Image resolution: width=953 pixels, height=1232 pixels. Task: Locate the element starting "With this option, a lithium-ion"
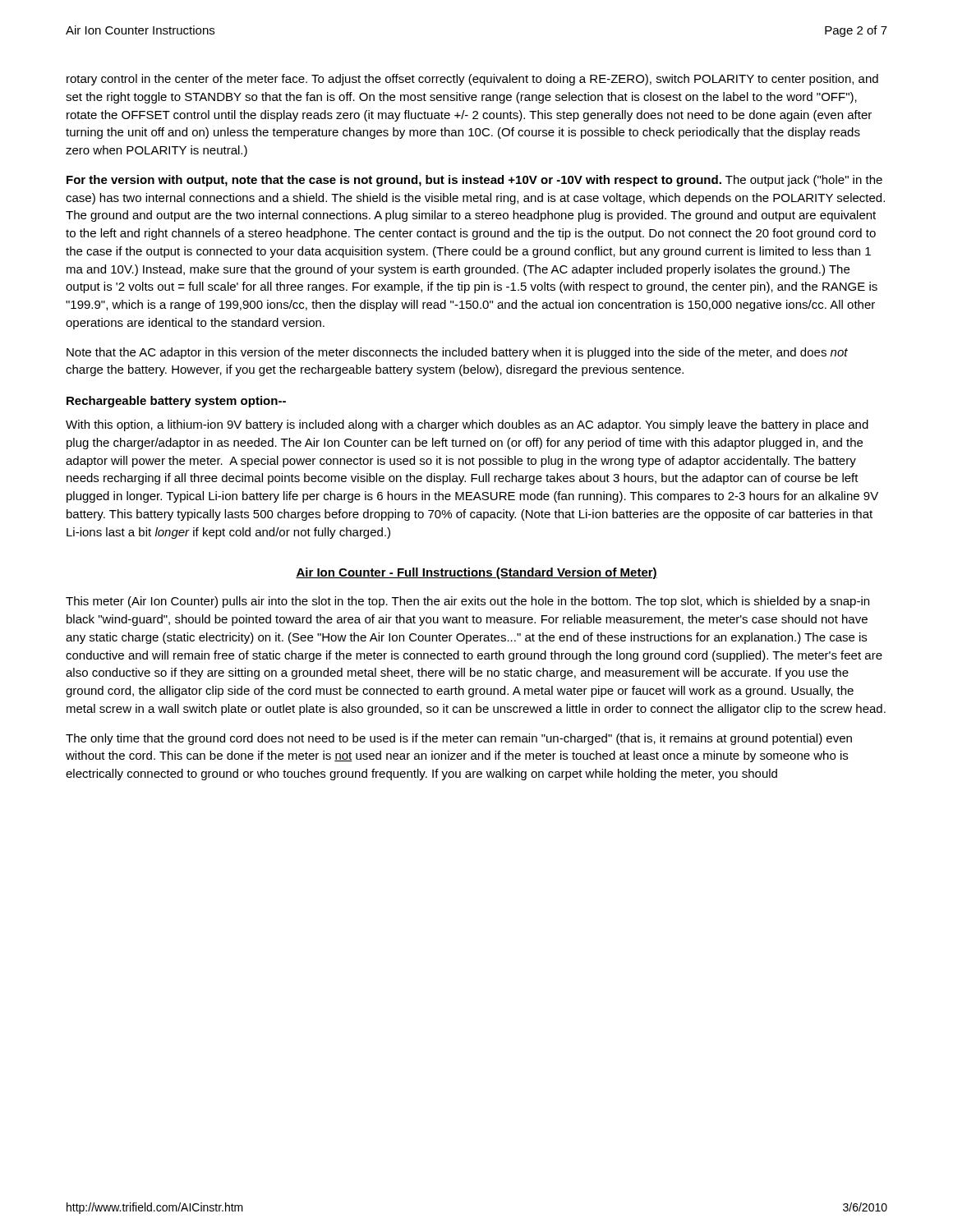pos(476,478)
